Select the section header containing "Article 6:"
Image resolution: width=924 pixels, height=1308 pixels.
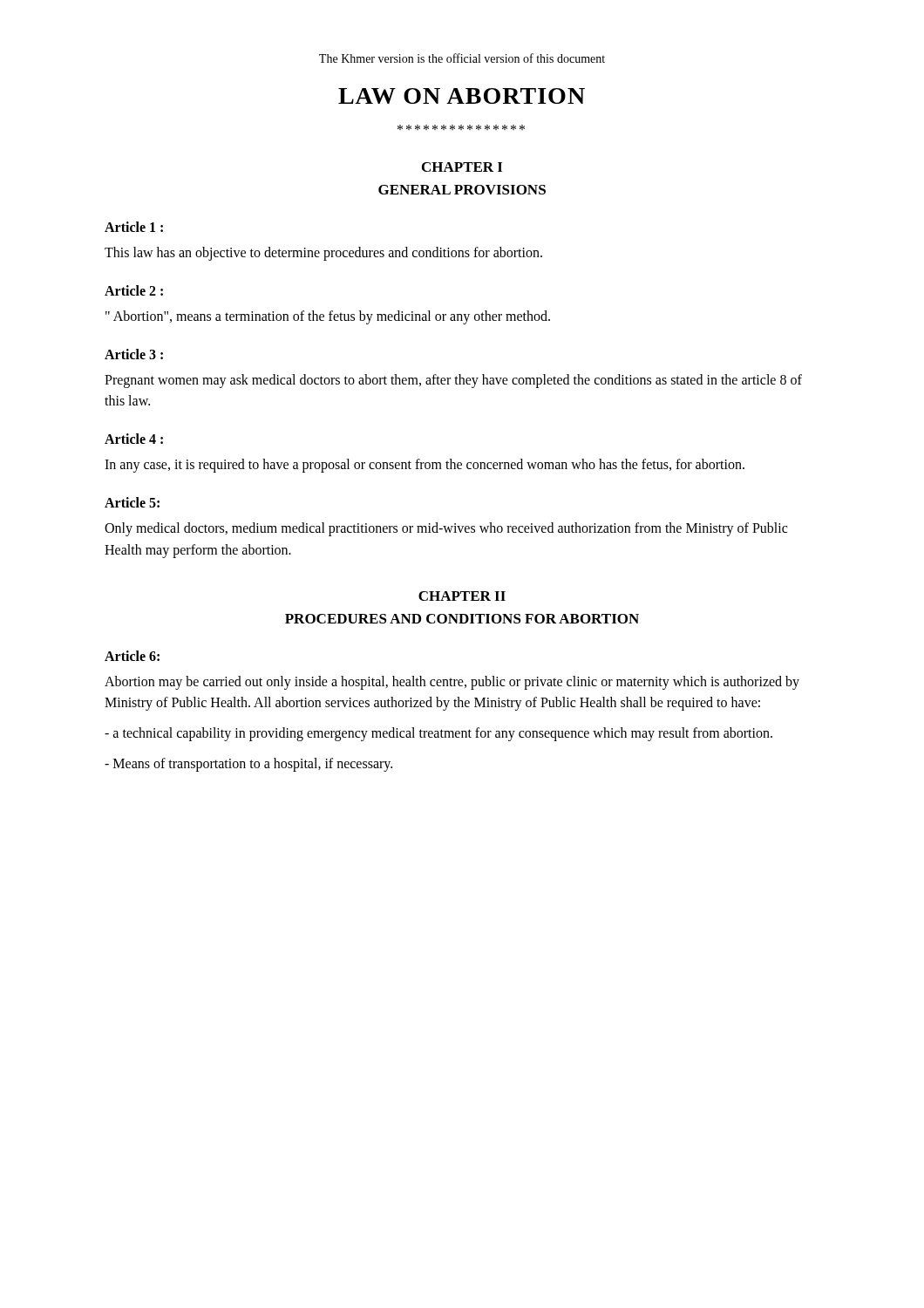pyautogui.click(x=133, y=656)
